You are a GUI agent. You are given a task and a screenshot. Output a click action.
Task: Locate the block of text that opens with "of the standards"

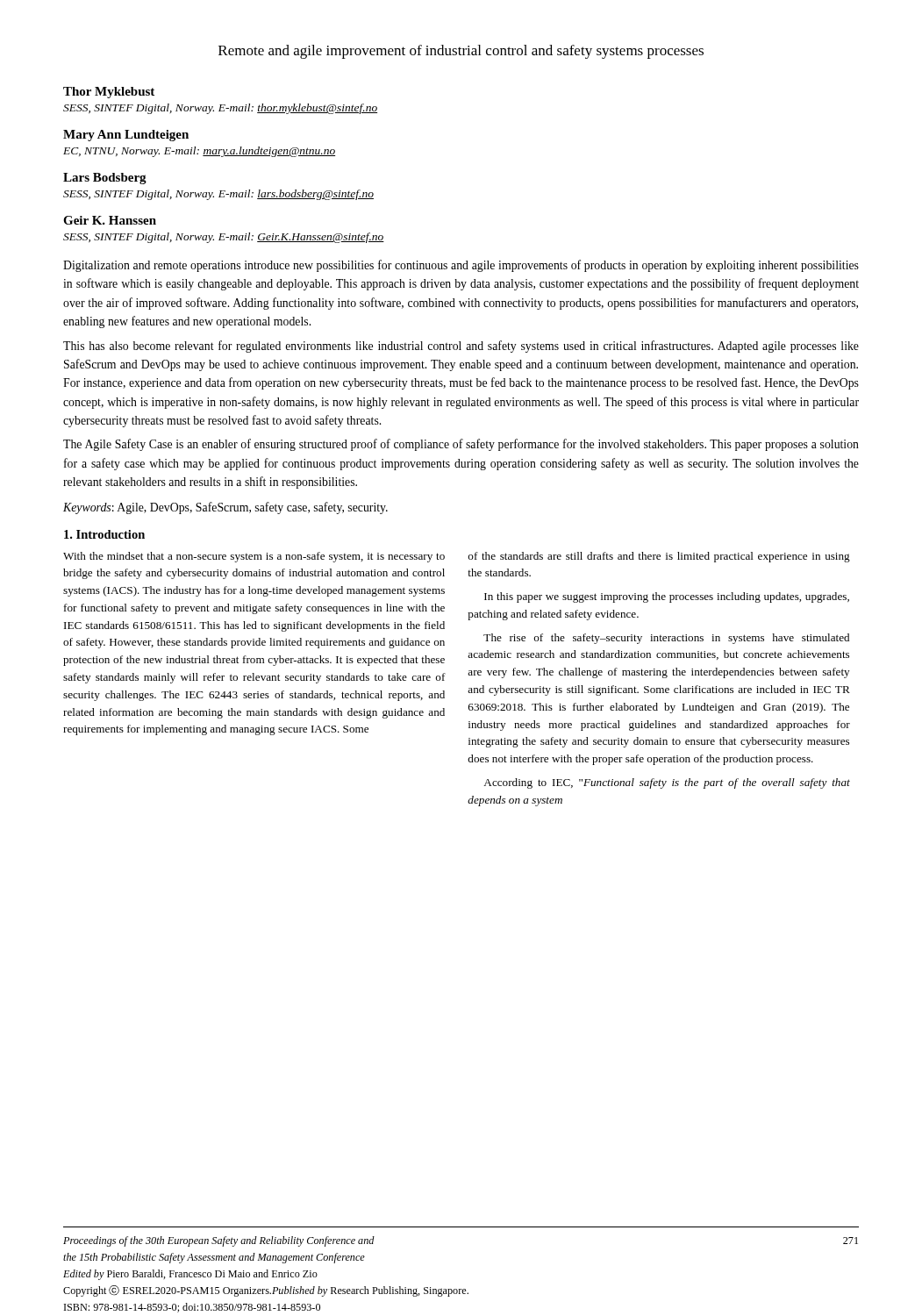(x=659, y=678)
